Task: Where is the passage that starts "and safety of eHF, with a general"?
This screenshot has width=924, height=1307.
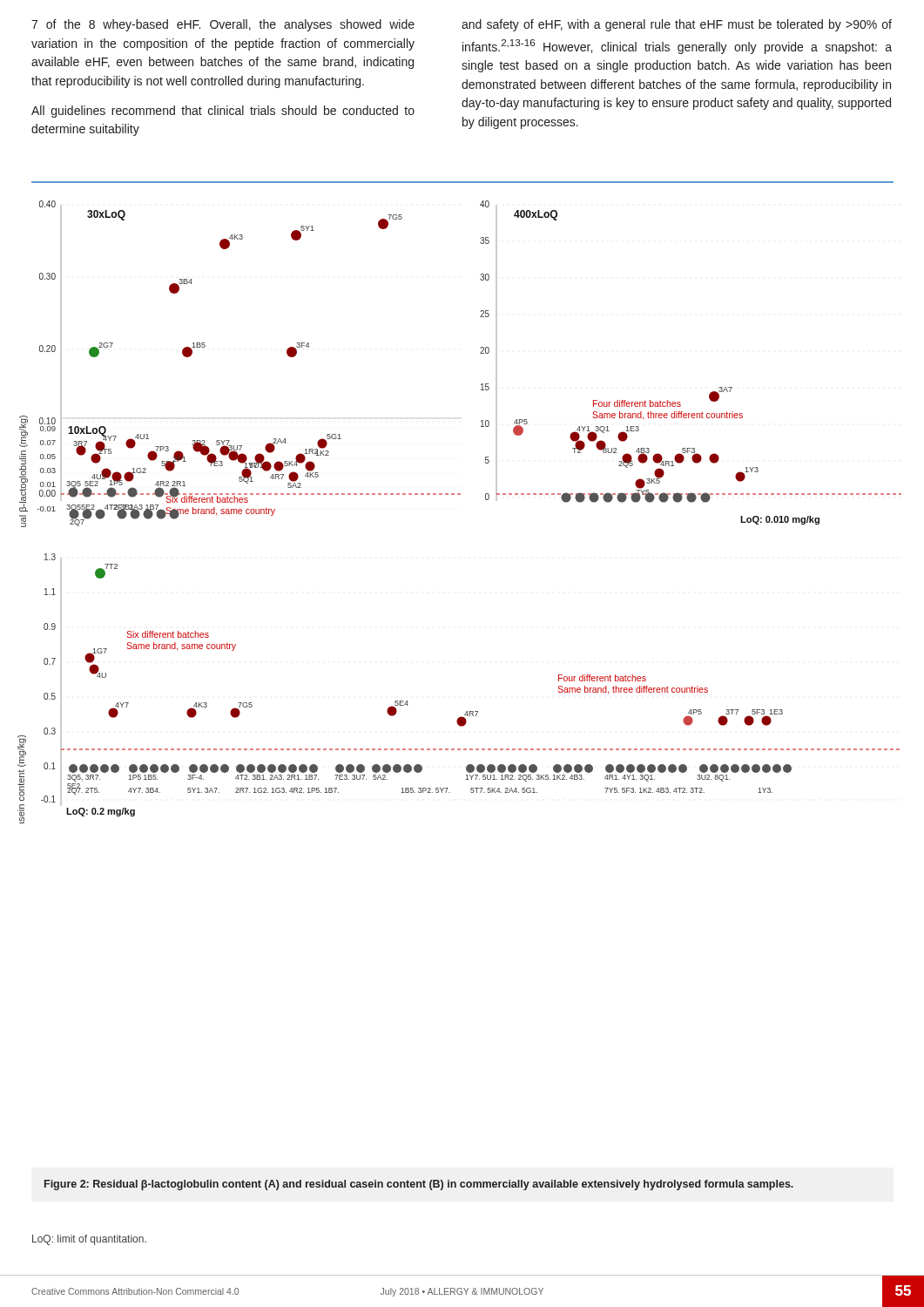Action: pyautogui.click(x=677, y=74)
